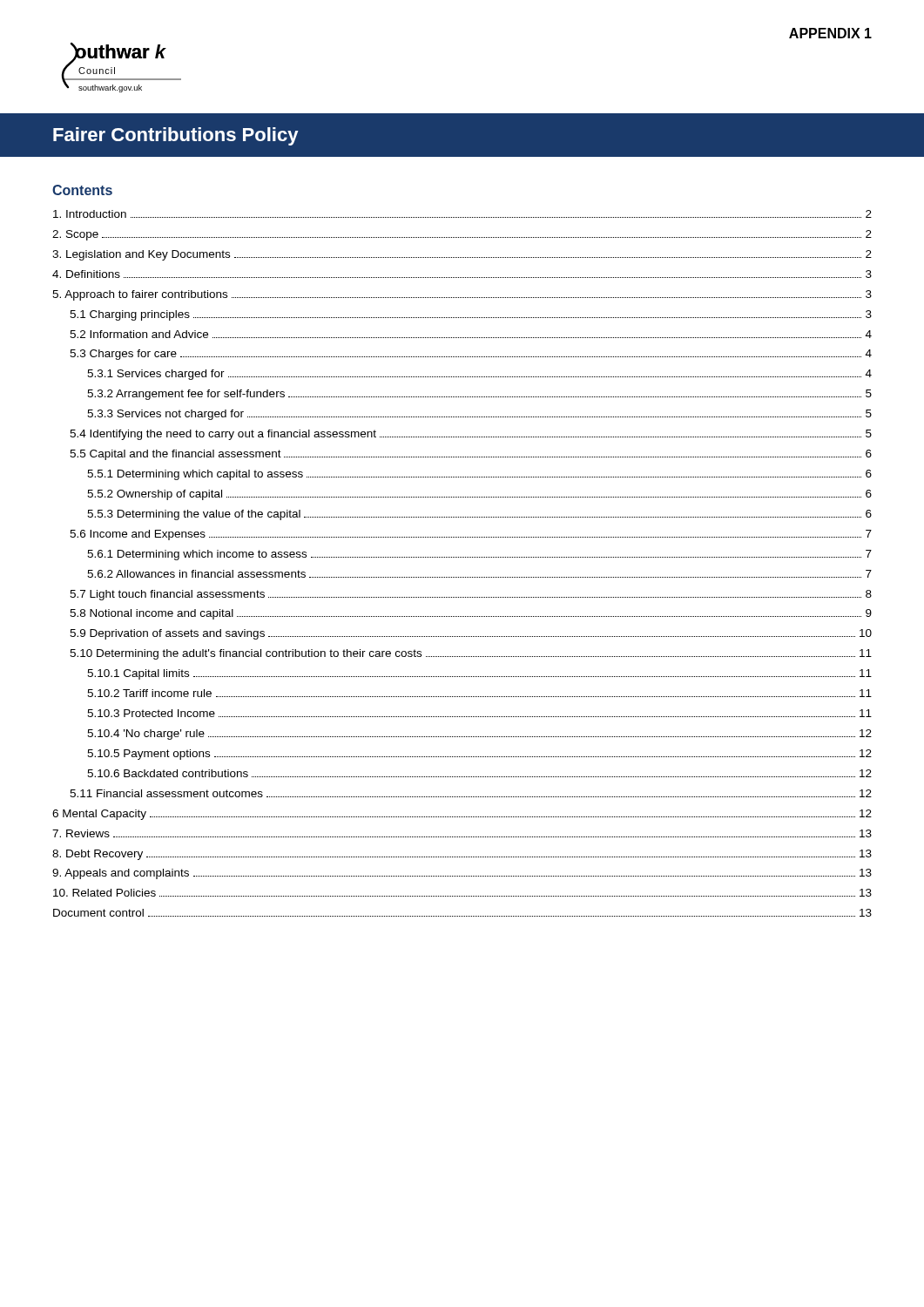This screenshot has height=1307, width=924.
Task: Select the list item with the text "5.5 Capital and the financial assessment 6"
Action: click(x=471, y=454)
